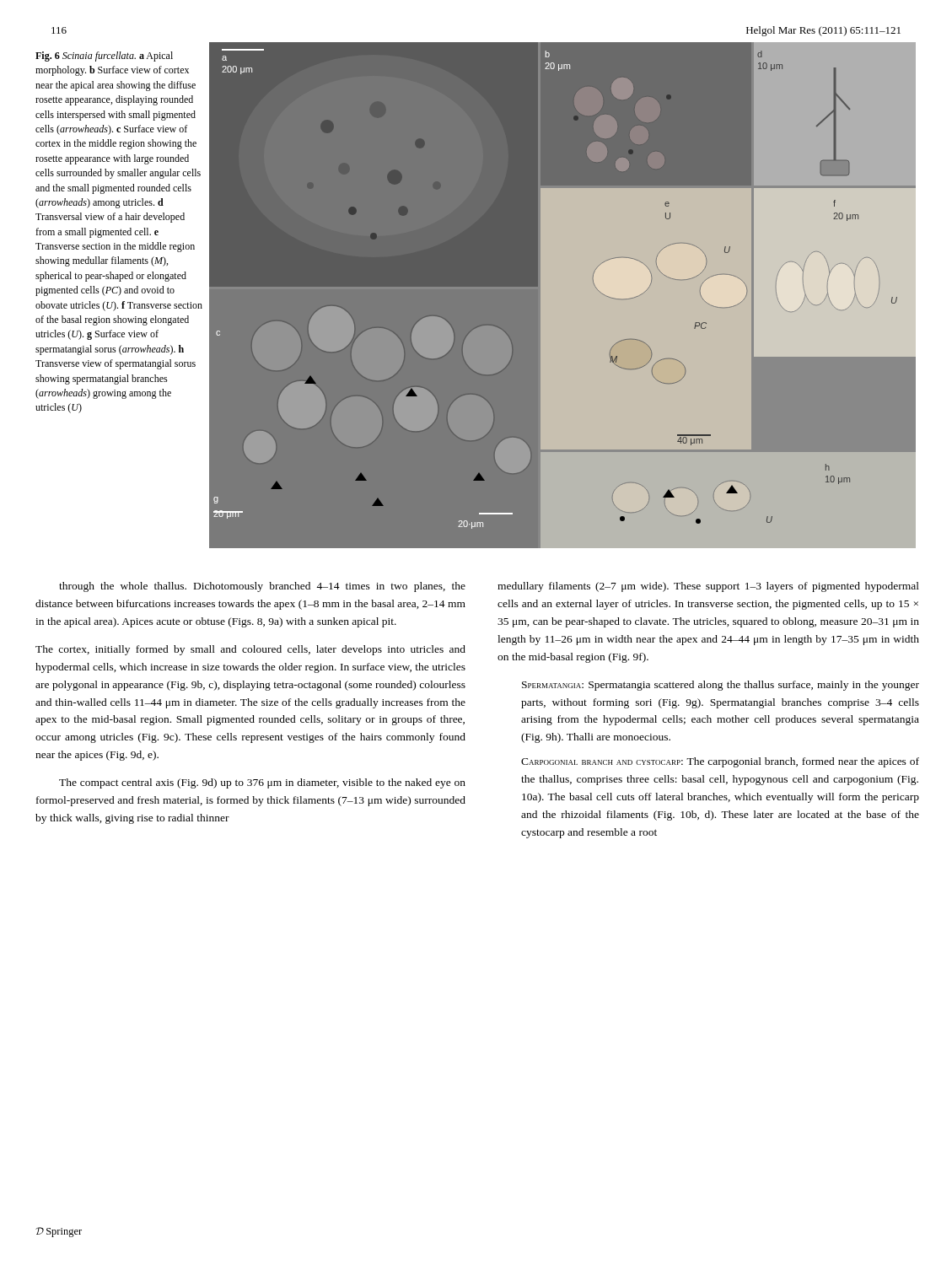This screenshot has height=1265, width=952.
Task: Click the passage that begins "through the whole thallus. Dichotomously branched"
Action: tap(250, 703)
